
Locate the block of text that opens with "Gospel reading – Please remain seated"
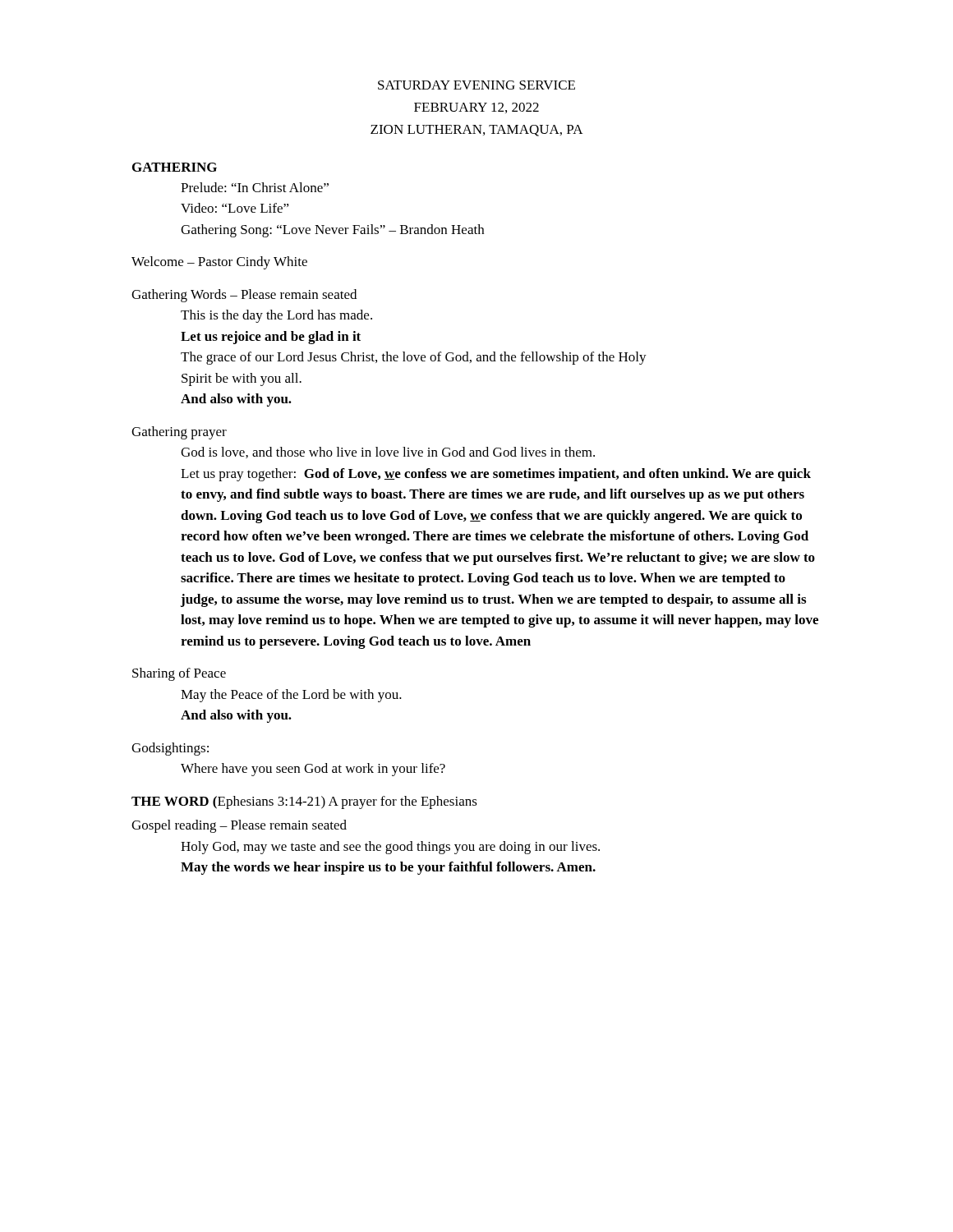(x=476, y=847)
